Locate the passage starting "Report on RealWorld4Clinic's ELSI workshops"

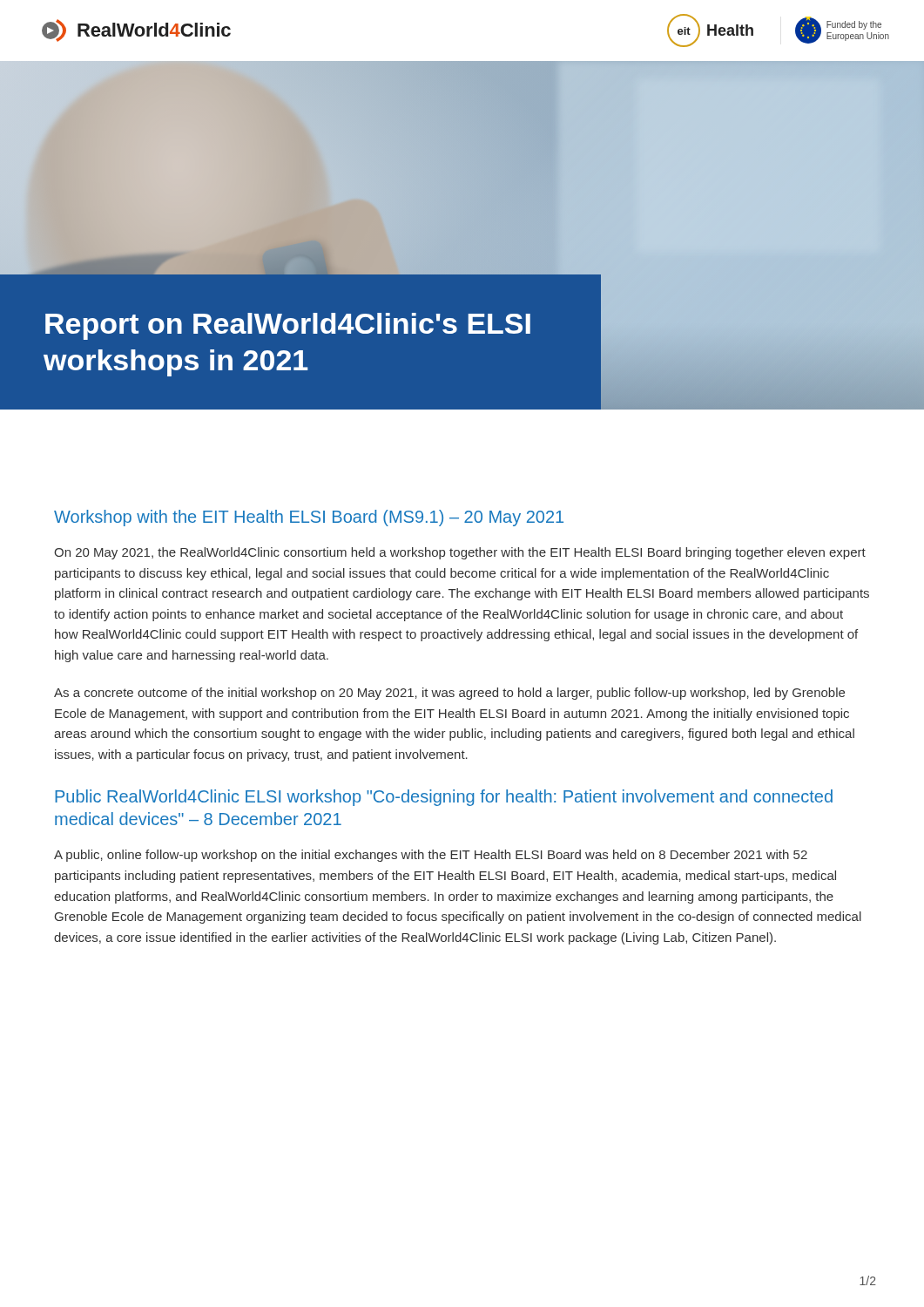pos(301,342)
